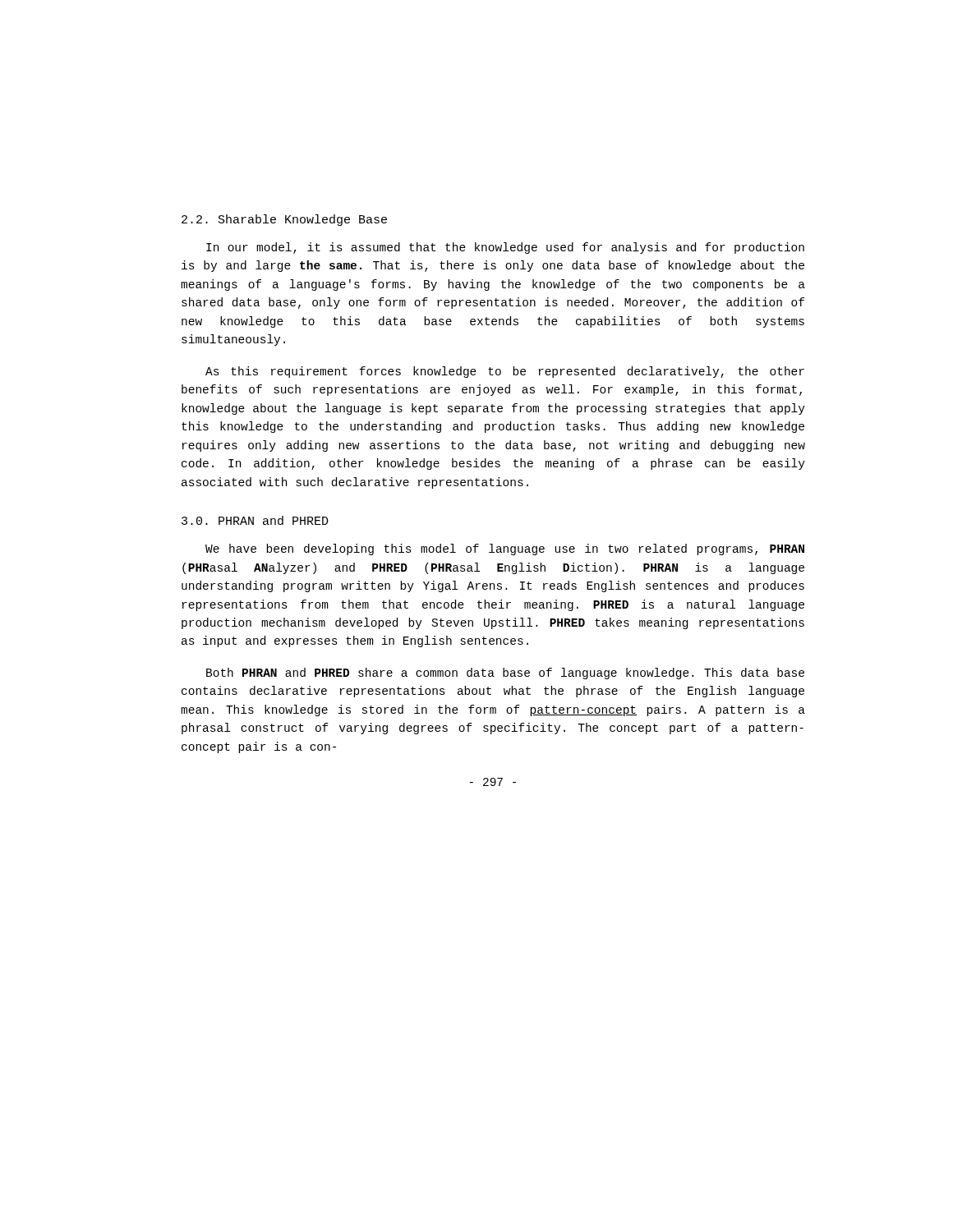The image size is (953, 1232).
Task: Where is the passage that starts "We have been developing this model of"?
Action: [x=493, y=596]
